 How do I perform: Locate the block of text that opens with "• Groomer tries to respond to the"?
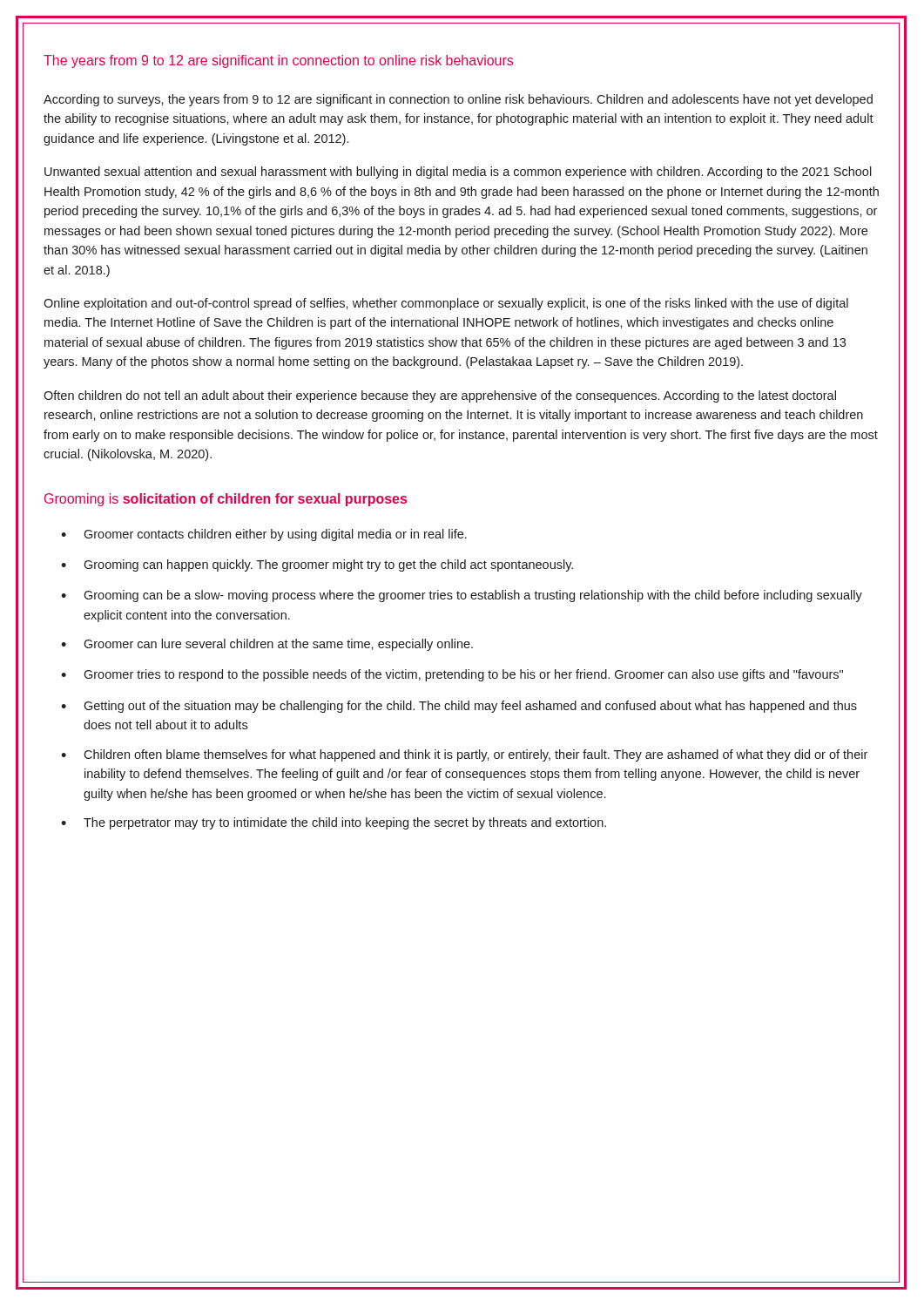470,676
